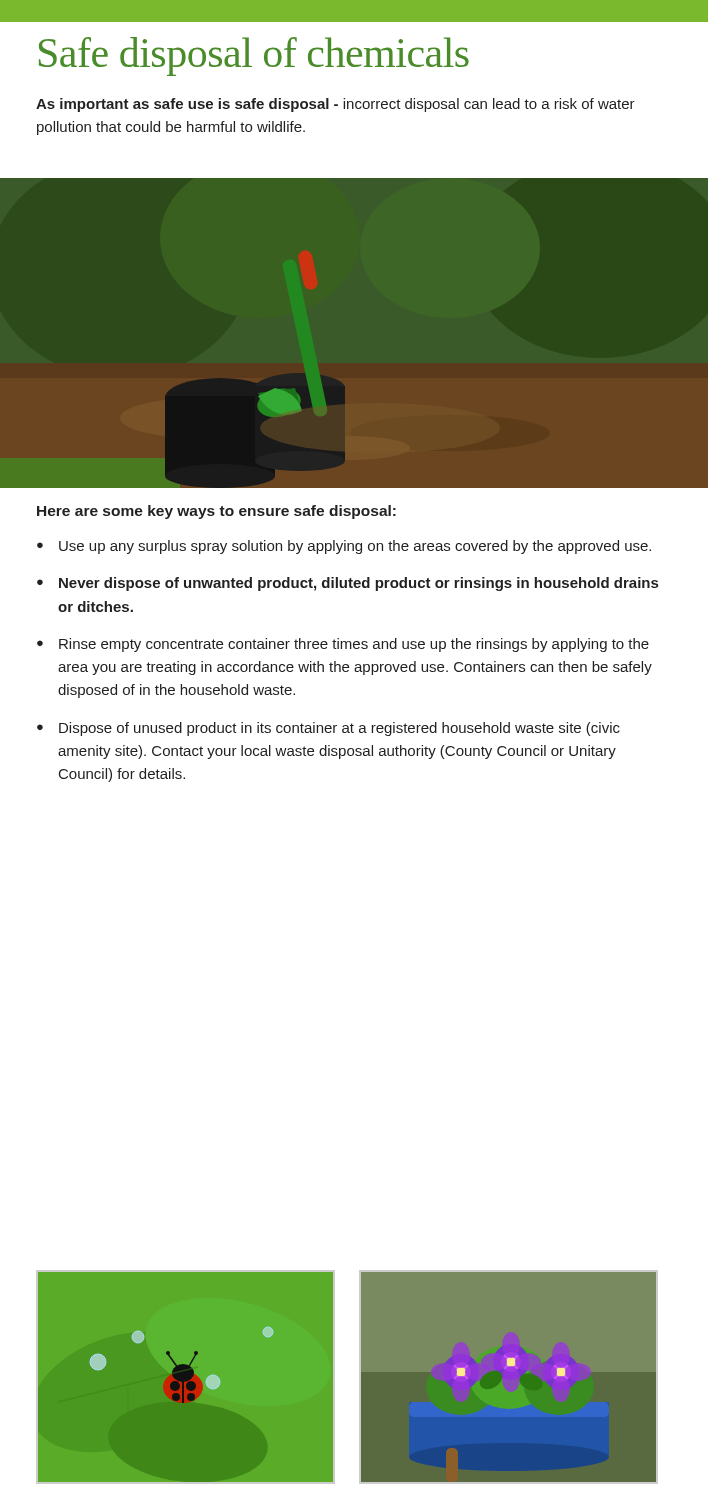Click on the element starting "As important as safe use is"
The width and height of the screenshot is (708, 1500).
point(354,116)
